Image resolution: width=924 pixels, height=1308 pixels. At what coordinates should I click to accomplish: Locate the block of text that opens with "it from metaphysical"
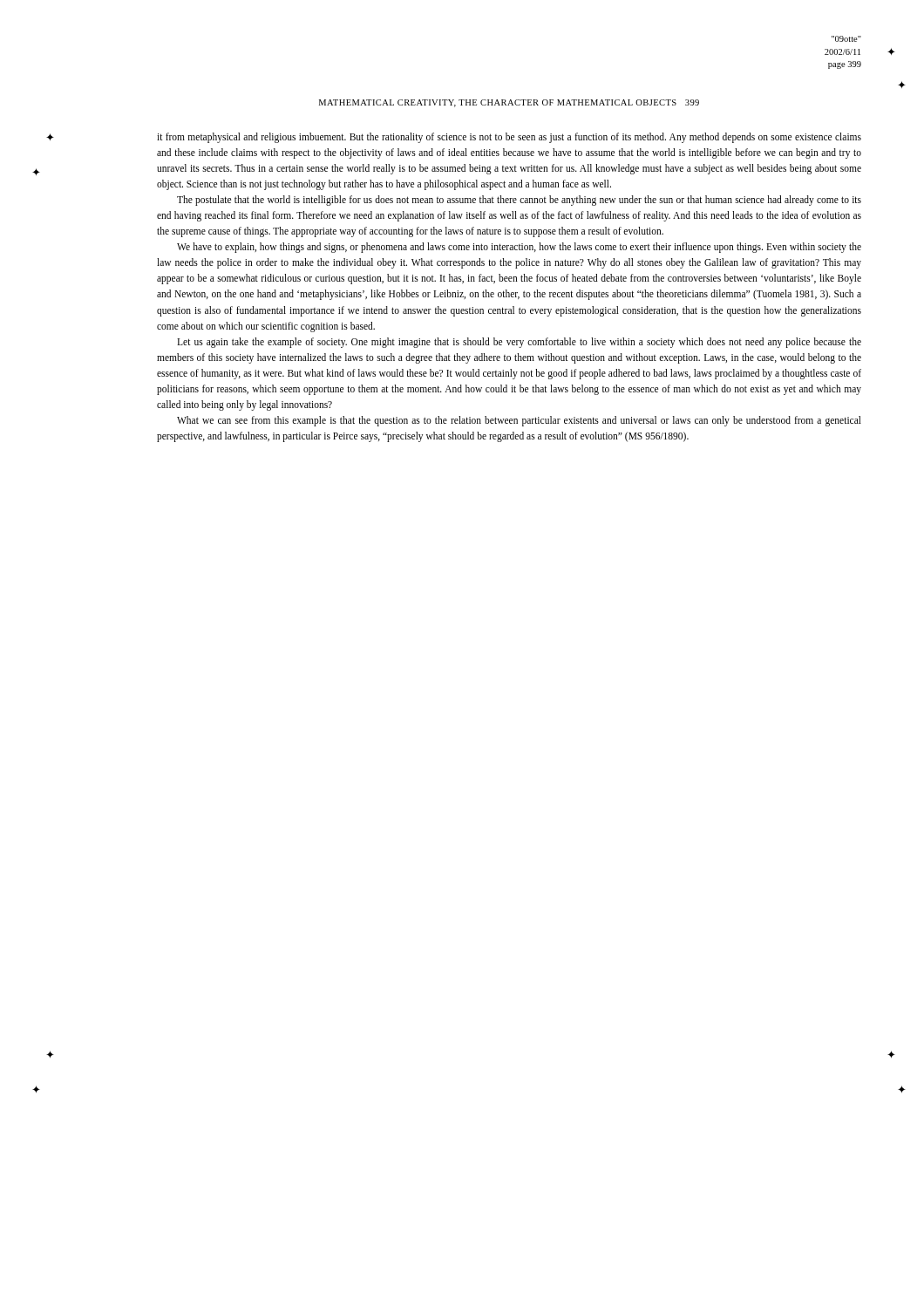[x=509, y=286]
